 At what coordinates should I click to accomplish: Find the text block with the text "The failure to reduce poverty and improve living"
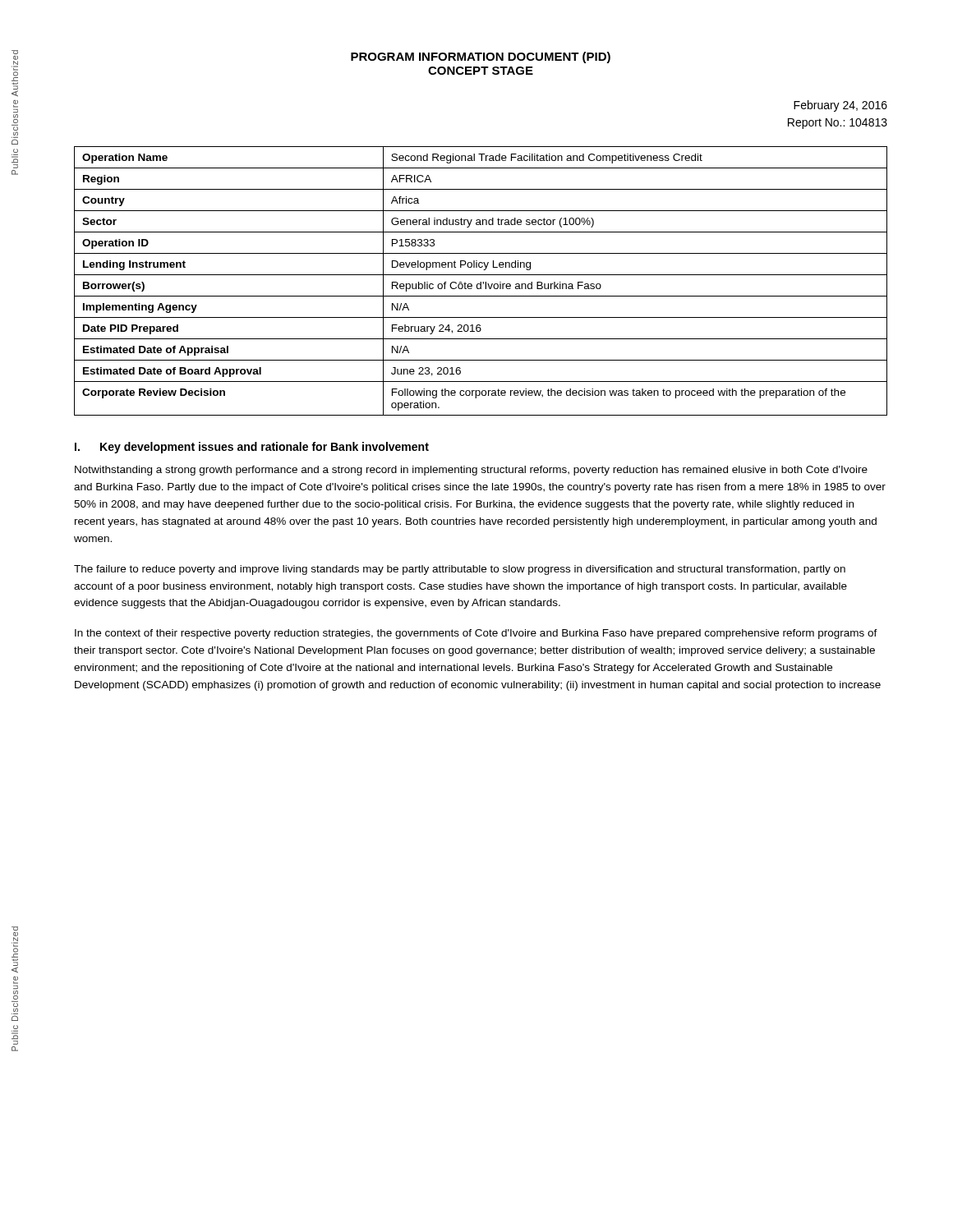point(460,586)
